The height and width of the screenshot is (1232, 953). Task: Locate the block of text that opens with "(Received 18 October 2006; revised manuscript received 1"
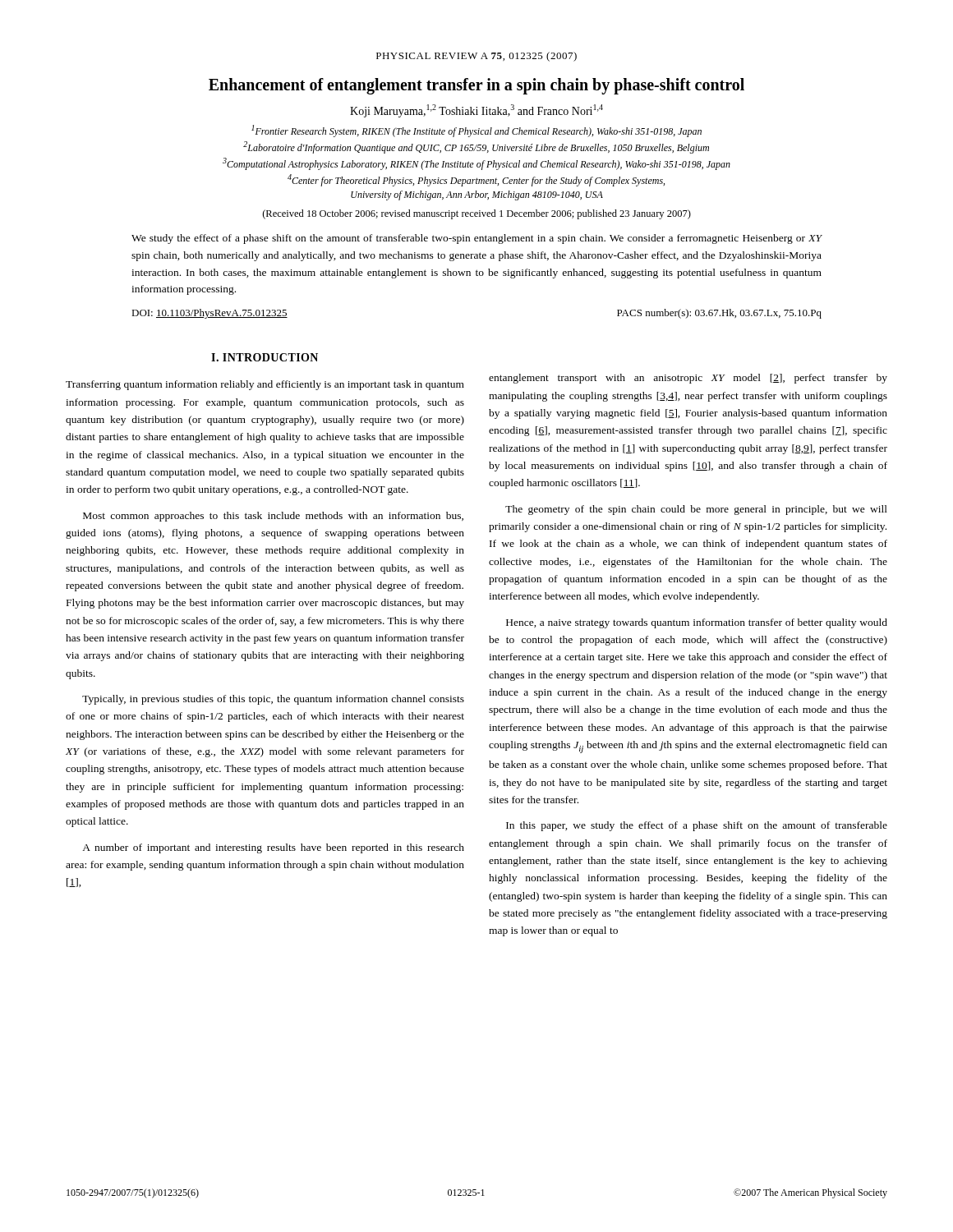click(x=476, y=213)
